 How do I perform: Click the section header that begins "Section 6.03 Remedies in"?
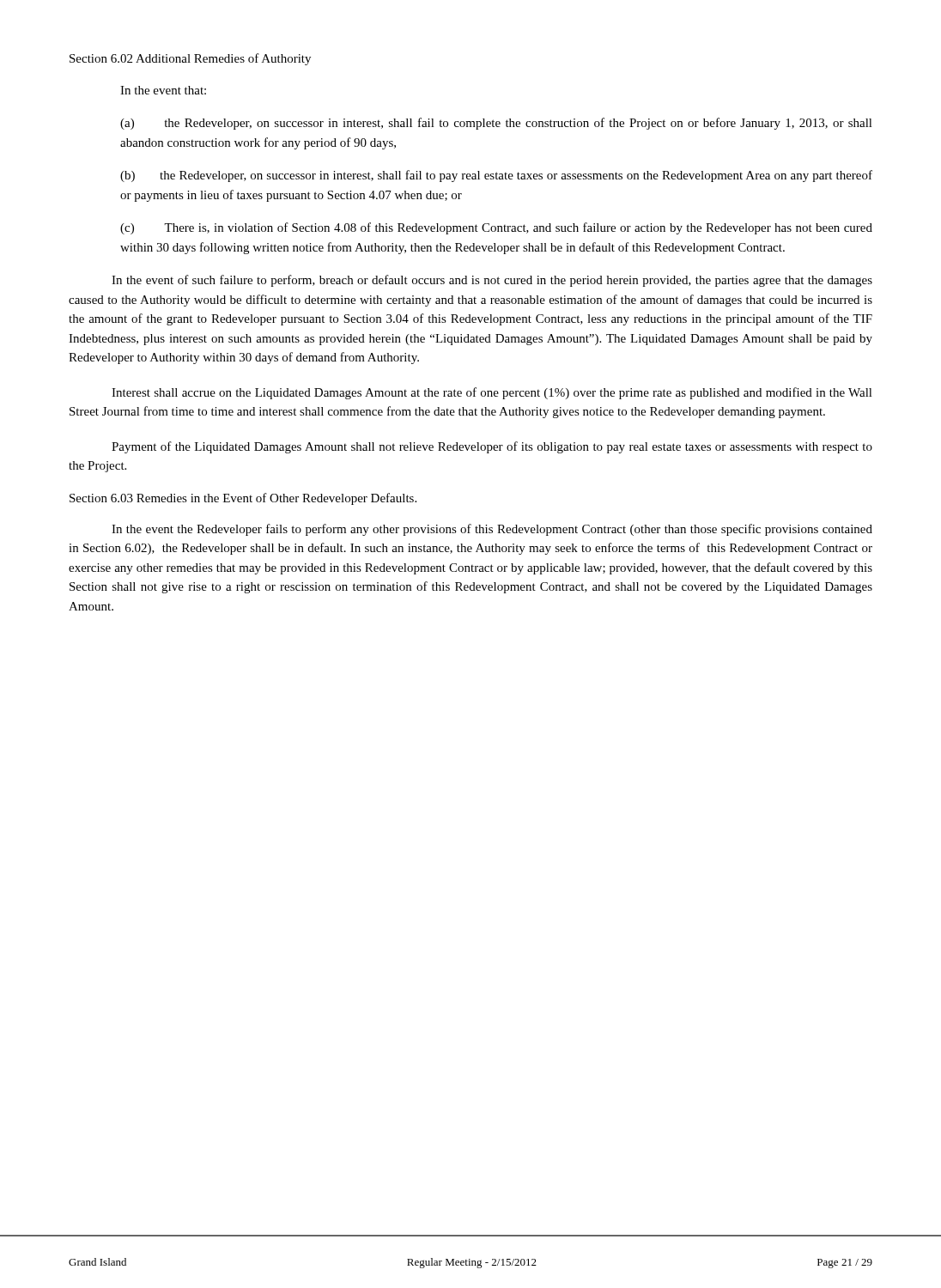pos(243,498)
